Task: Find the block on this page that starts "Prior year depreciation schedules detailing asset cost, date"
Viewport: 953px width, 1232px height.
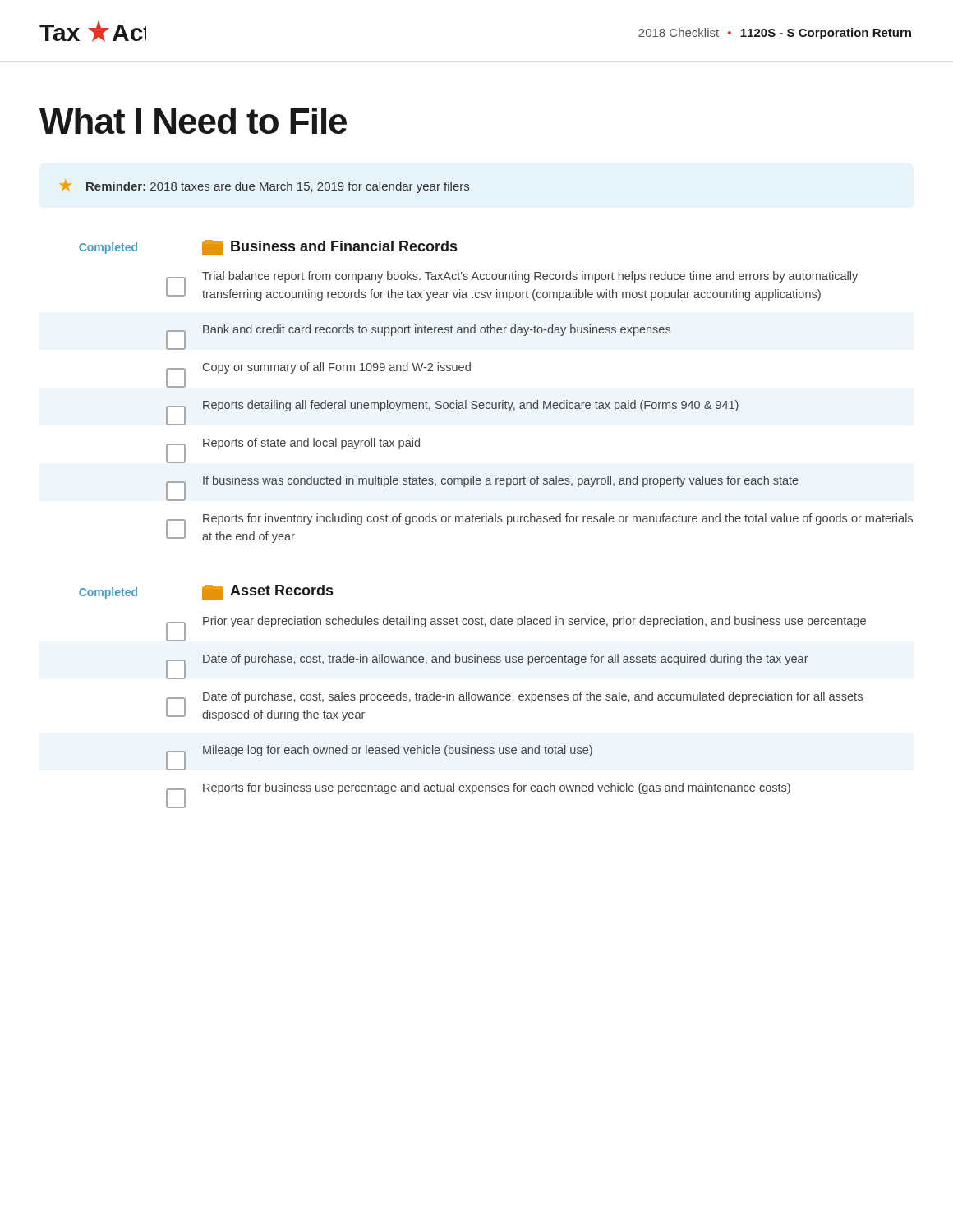Action: 536,622
